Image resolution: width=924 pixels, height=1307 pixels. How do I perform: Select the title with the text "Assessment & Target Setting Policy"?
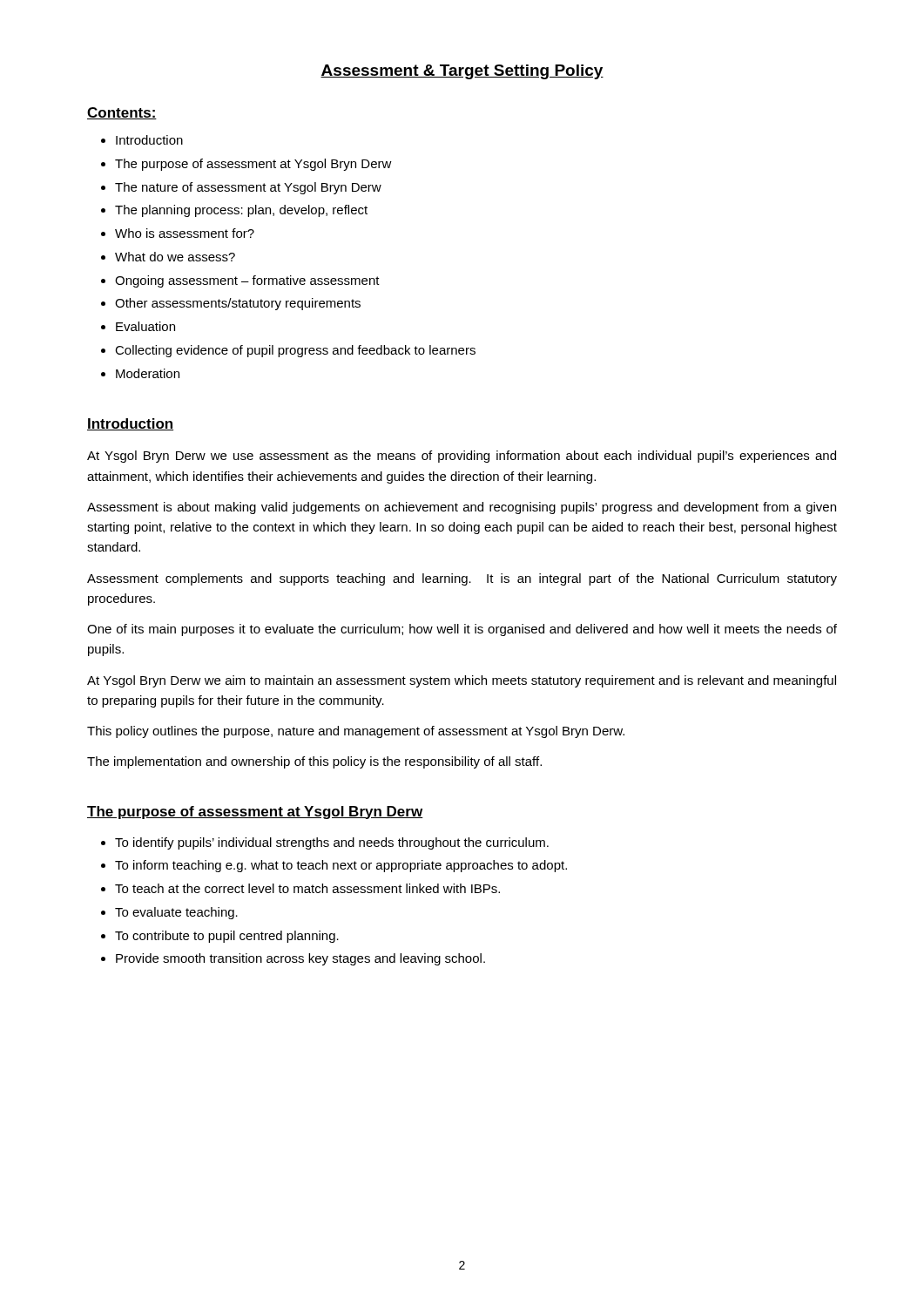(x=462, y=70)
